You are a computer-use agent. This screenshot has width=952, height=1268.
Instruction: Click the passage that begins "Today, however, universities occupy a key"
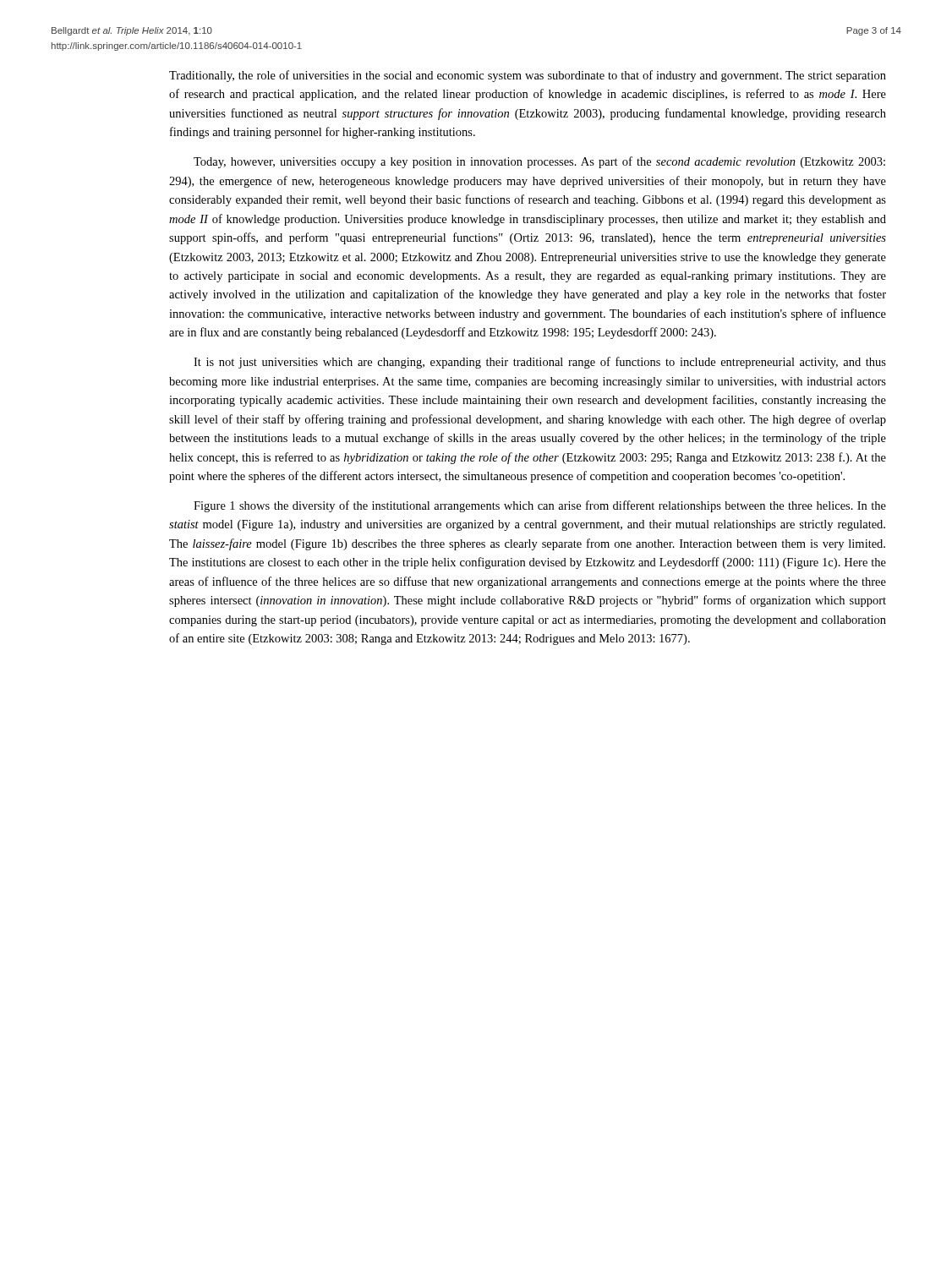[528, 247]
